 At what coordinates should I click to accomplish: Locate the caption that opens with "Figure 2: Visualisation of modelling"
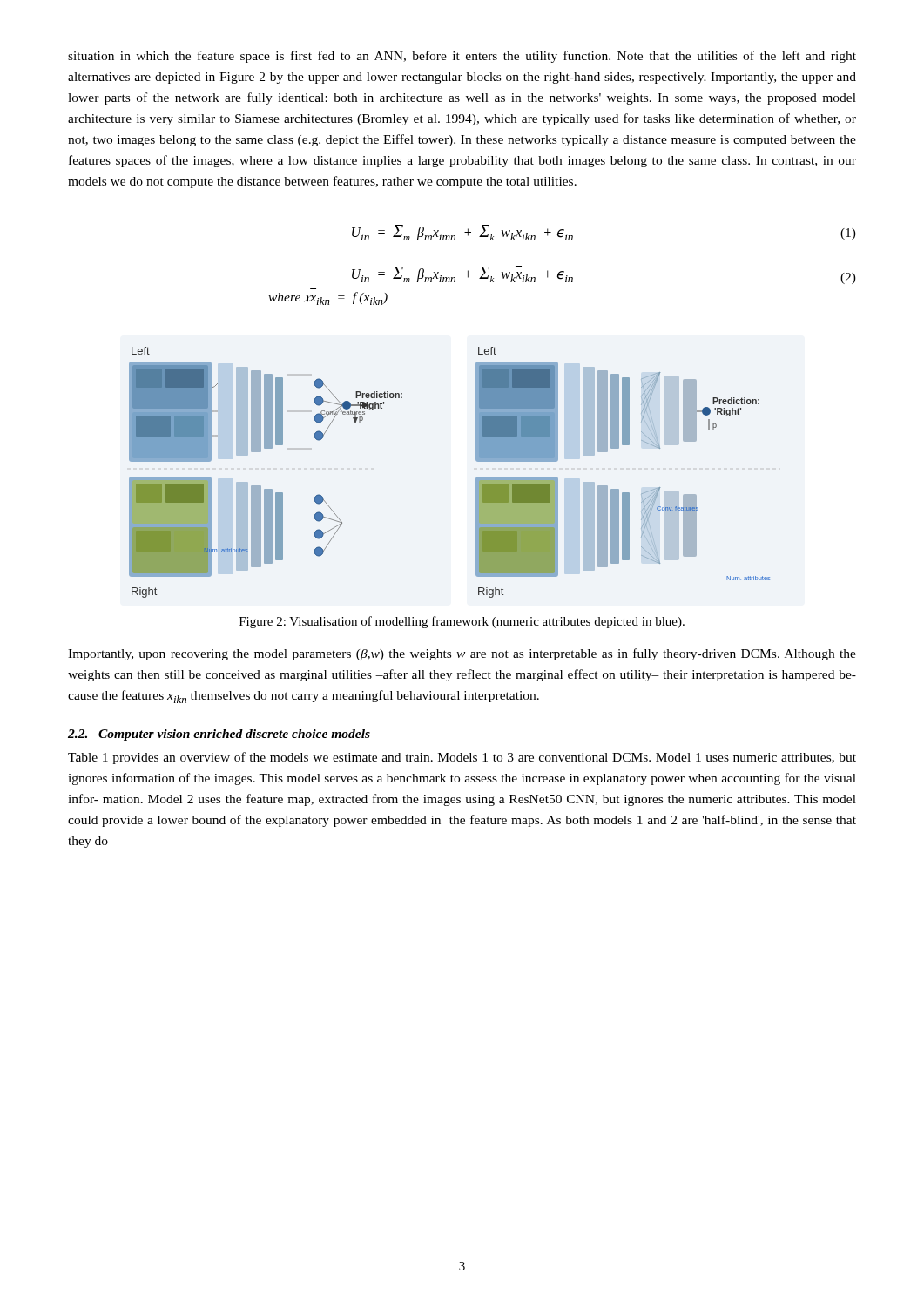[462, 621]
